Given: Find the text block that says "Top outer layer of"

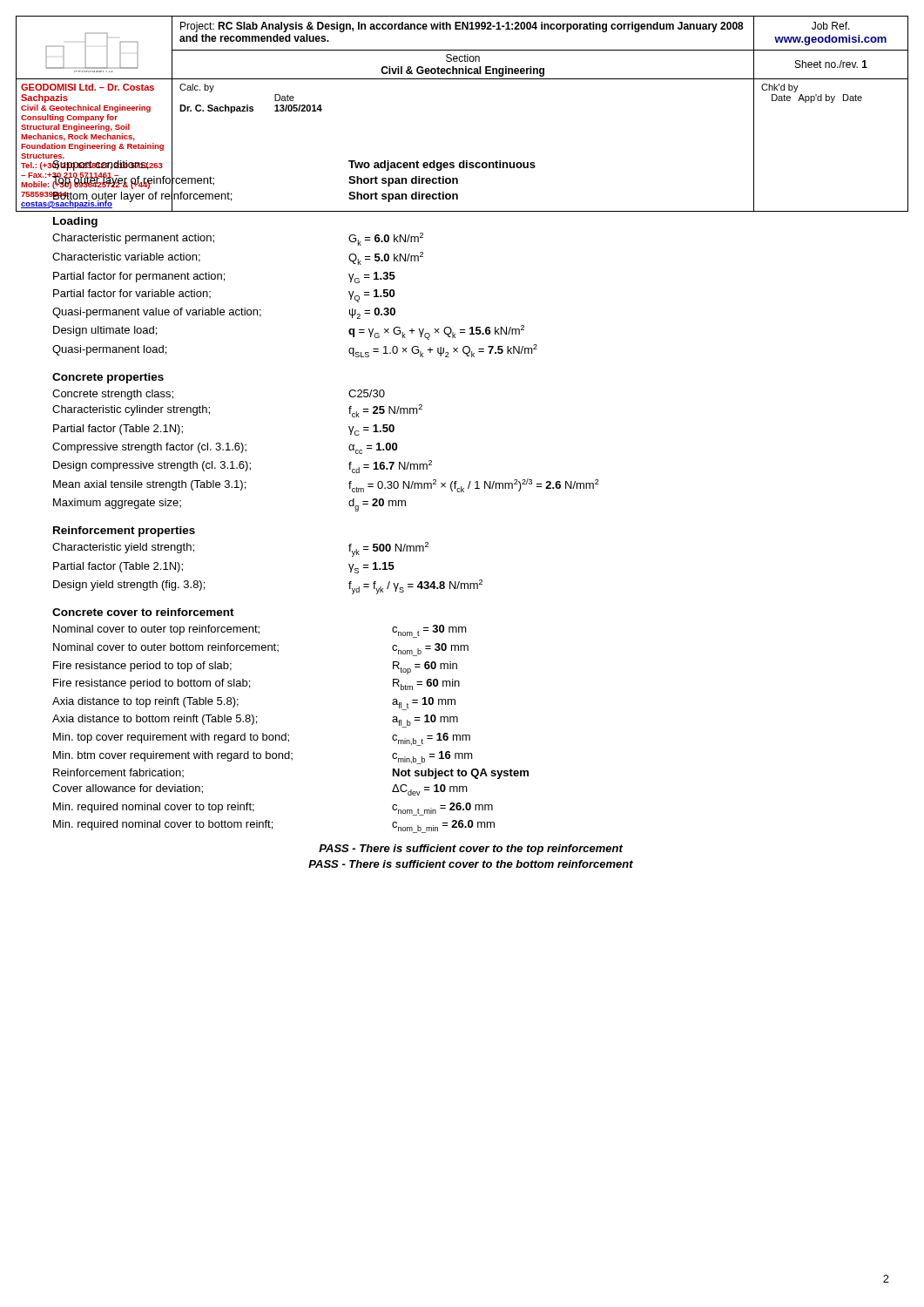Looking at the screenshot, I should (x=142, y=183).
